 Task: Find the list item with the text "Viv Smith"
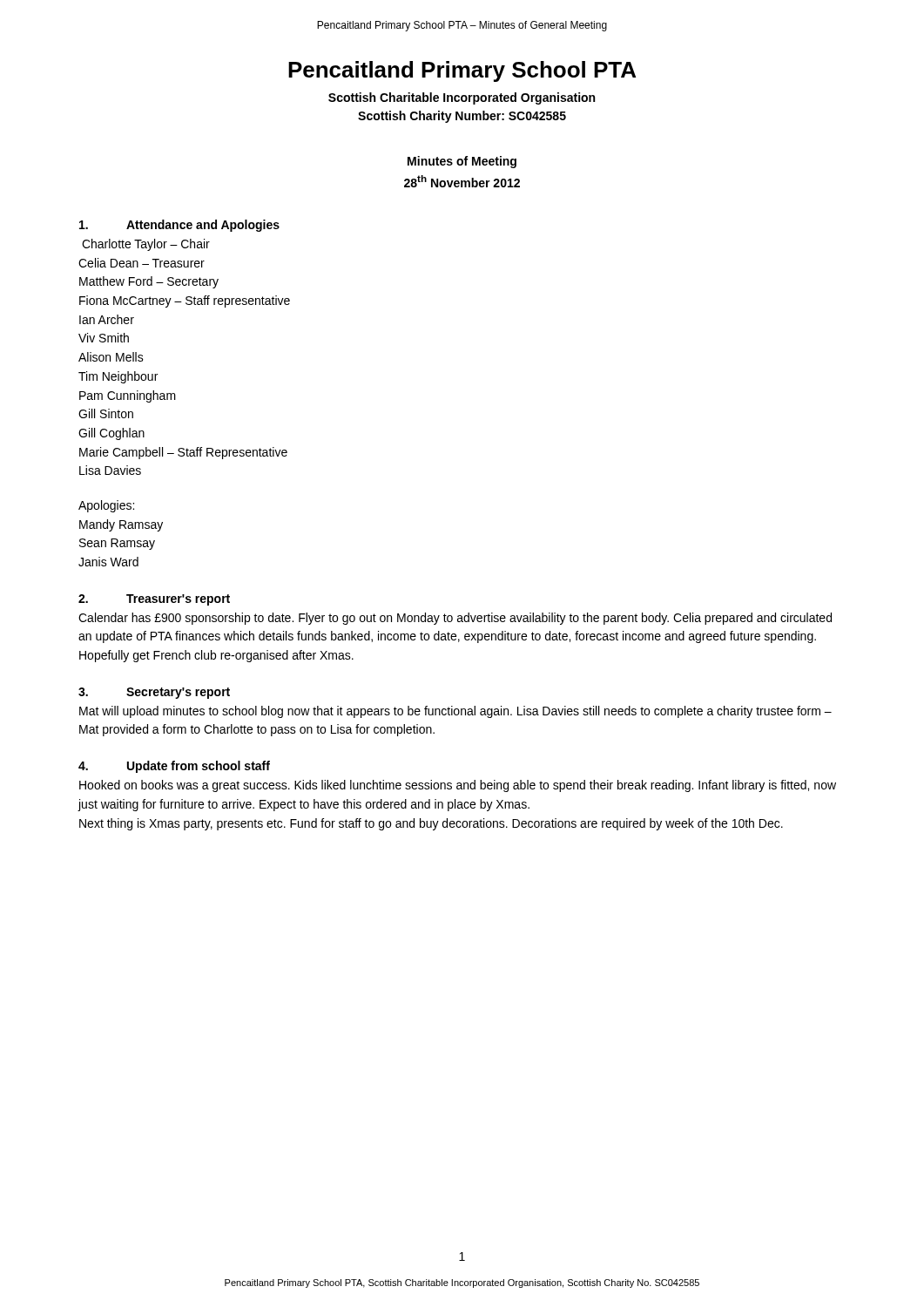coord(104,338)
